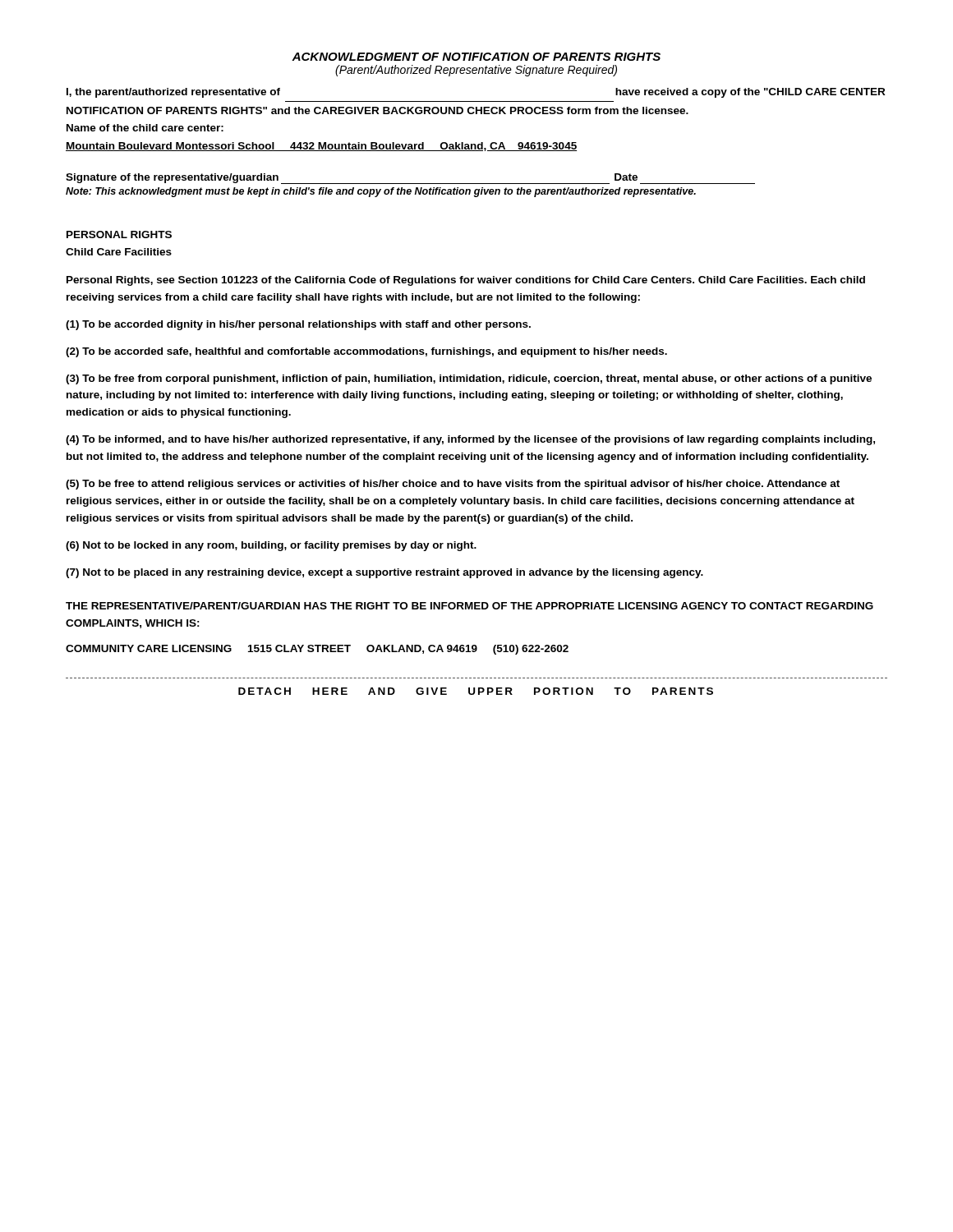This screenshot has width=953, height=1232.
Task: Click on the passage starting "ACKNOWLEDGMENT OF NOTIFICATION OF PARENTS RIGHTS (Parent/Authorized"
Action: pyautogui.click(x=476, y=63)
